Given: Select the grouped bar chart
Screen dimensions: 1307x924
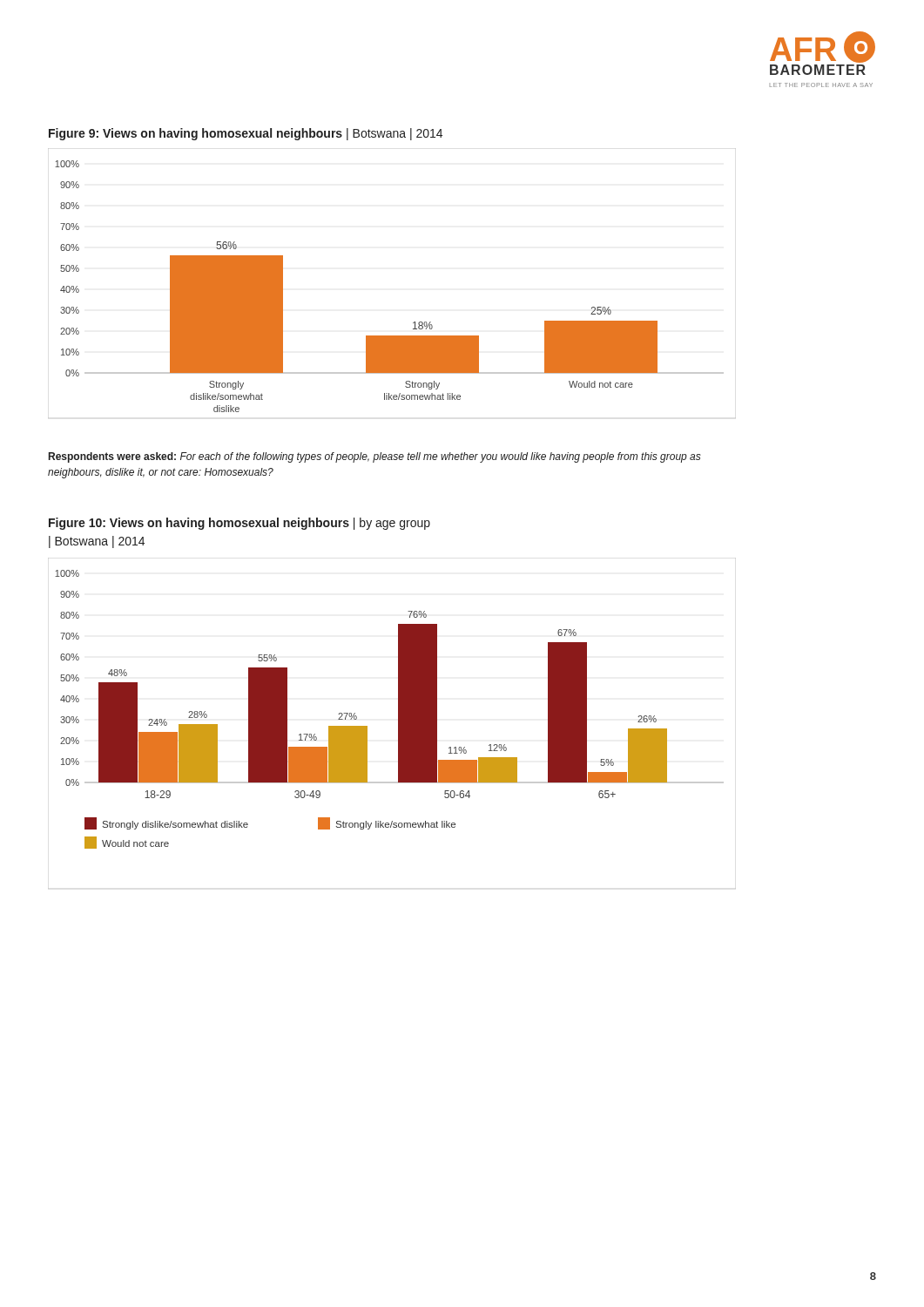Looking at the screenshot, I should (392, 747).
